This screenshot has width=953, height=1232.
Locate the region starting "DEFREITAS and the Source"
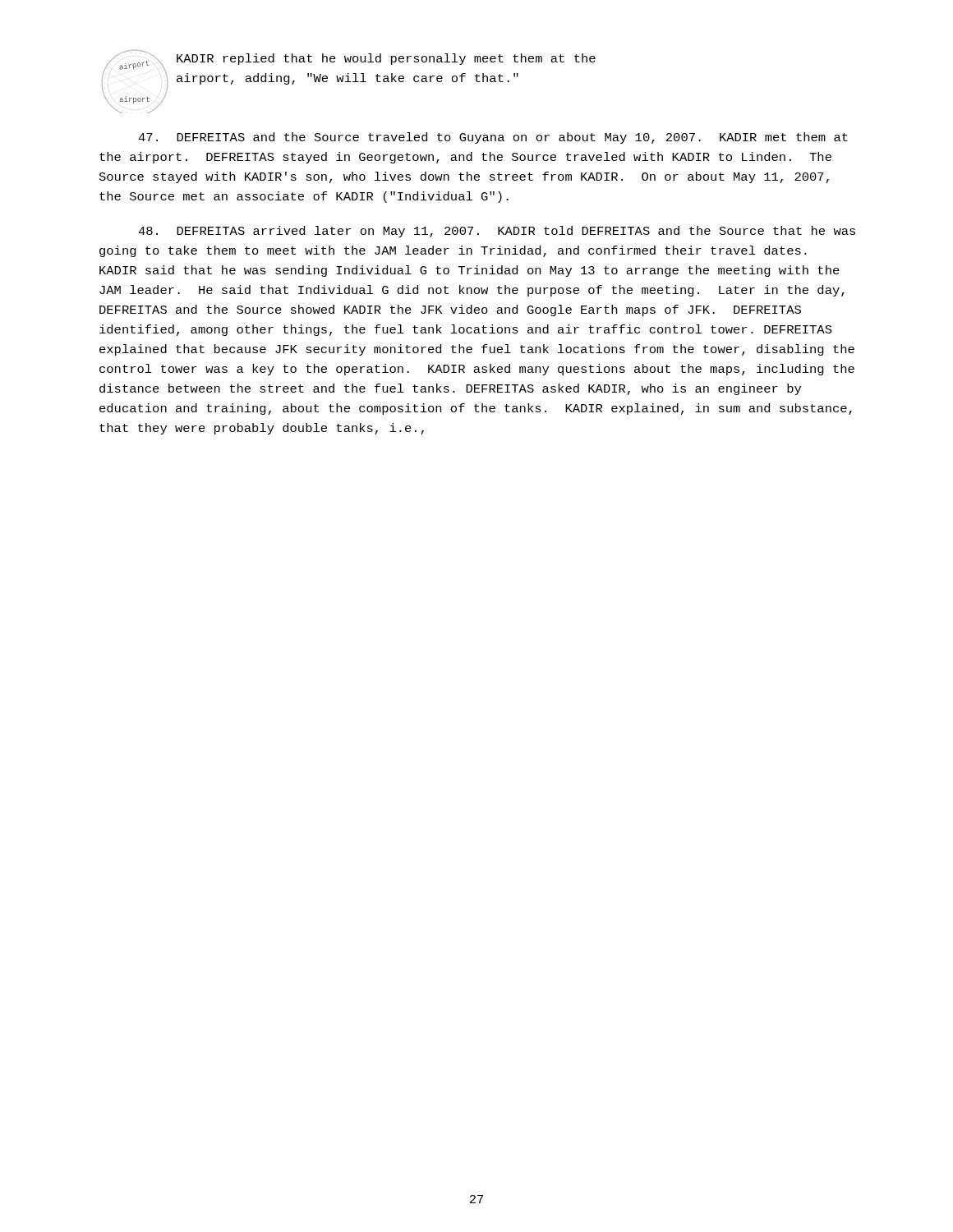[474, 168]
